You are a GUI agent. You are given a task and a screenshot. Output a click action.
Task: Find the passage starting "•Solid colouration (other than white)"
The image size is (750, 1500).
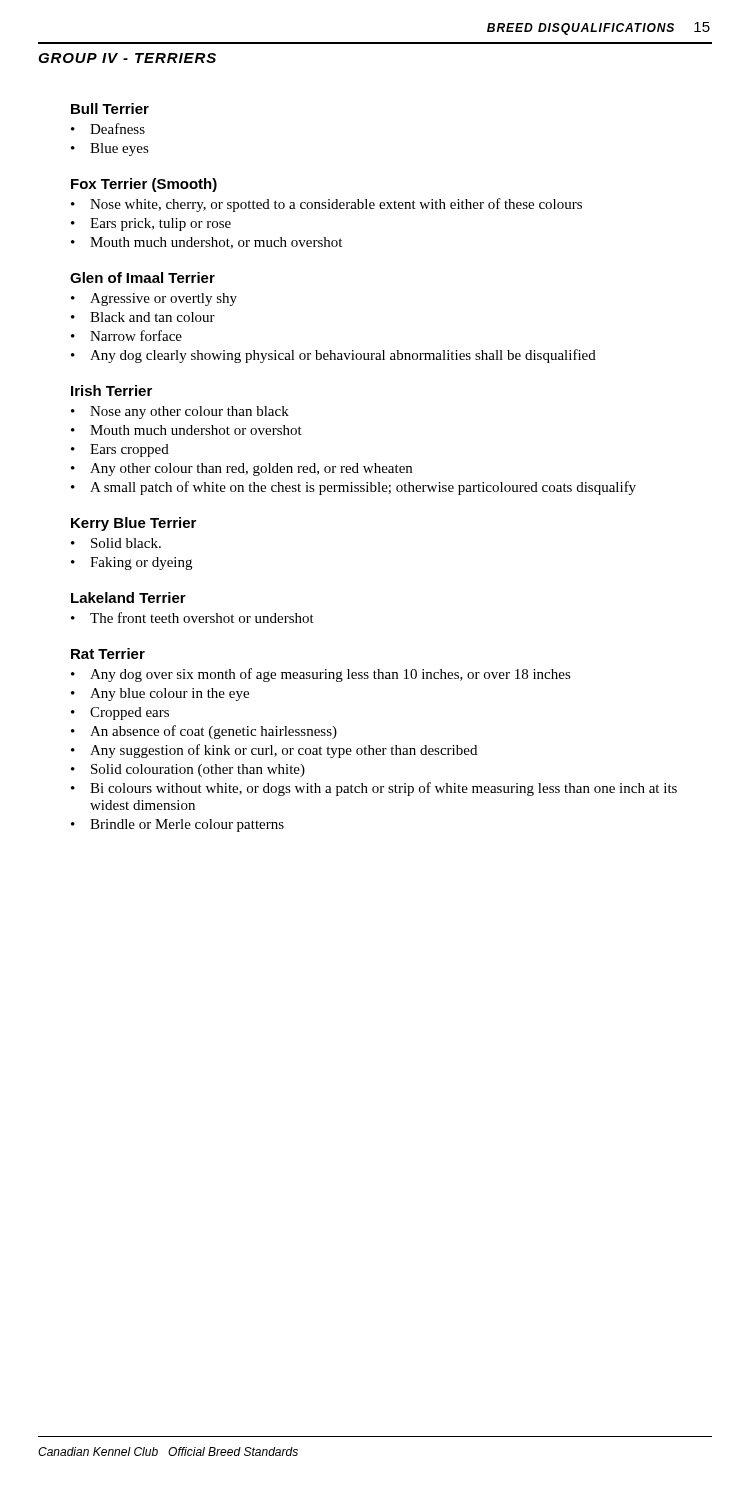pyautogui.click(x=188, y=770)
